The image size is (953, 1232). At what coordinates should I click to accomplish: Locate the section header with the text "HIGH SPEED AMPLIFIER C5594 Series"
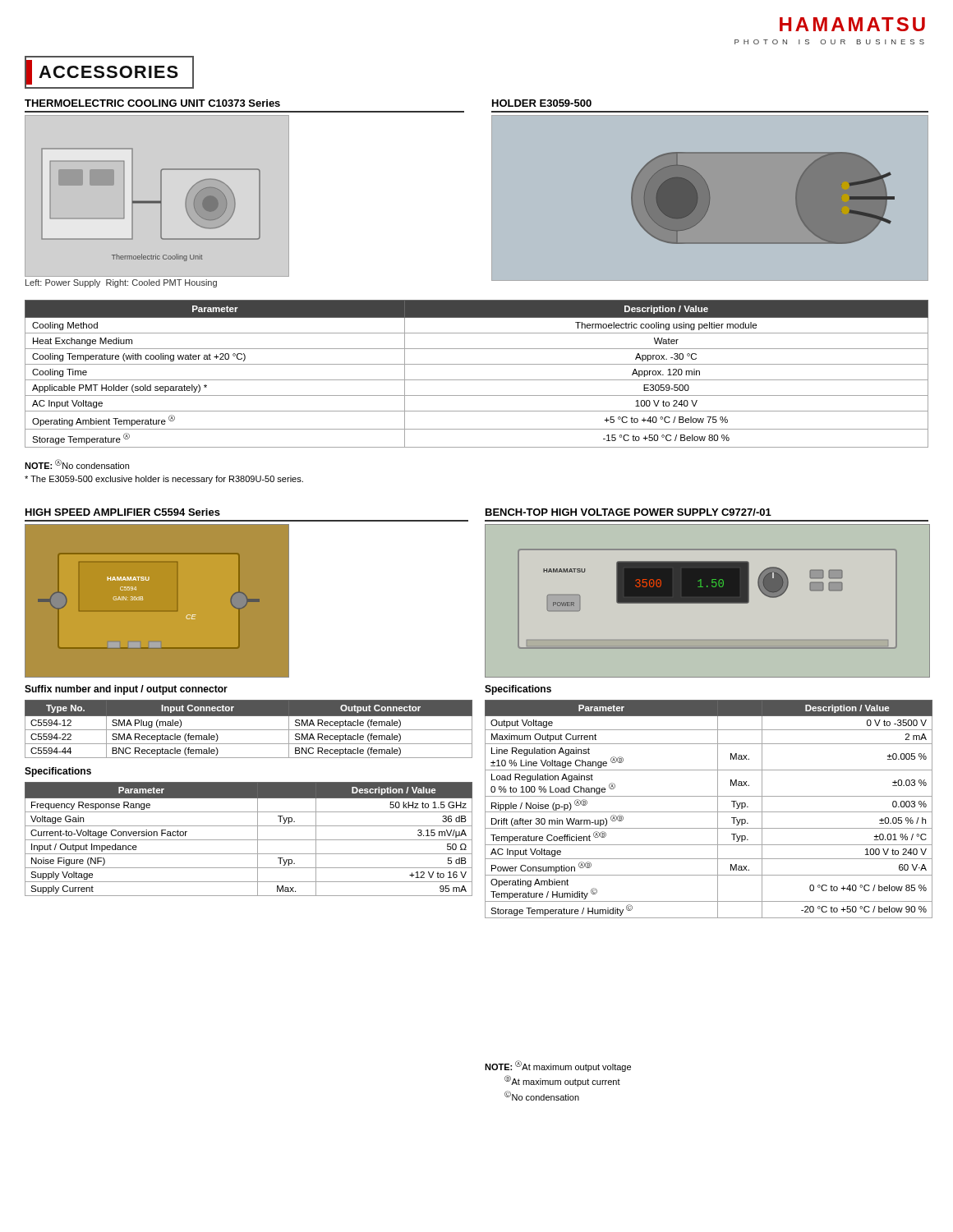[x=122, y=512]
